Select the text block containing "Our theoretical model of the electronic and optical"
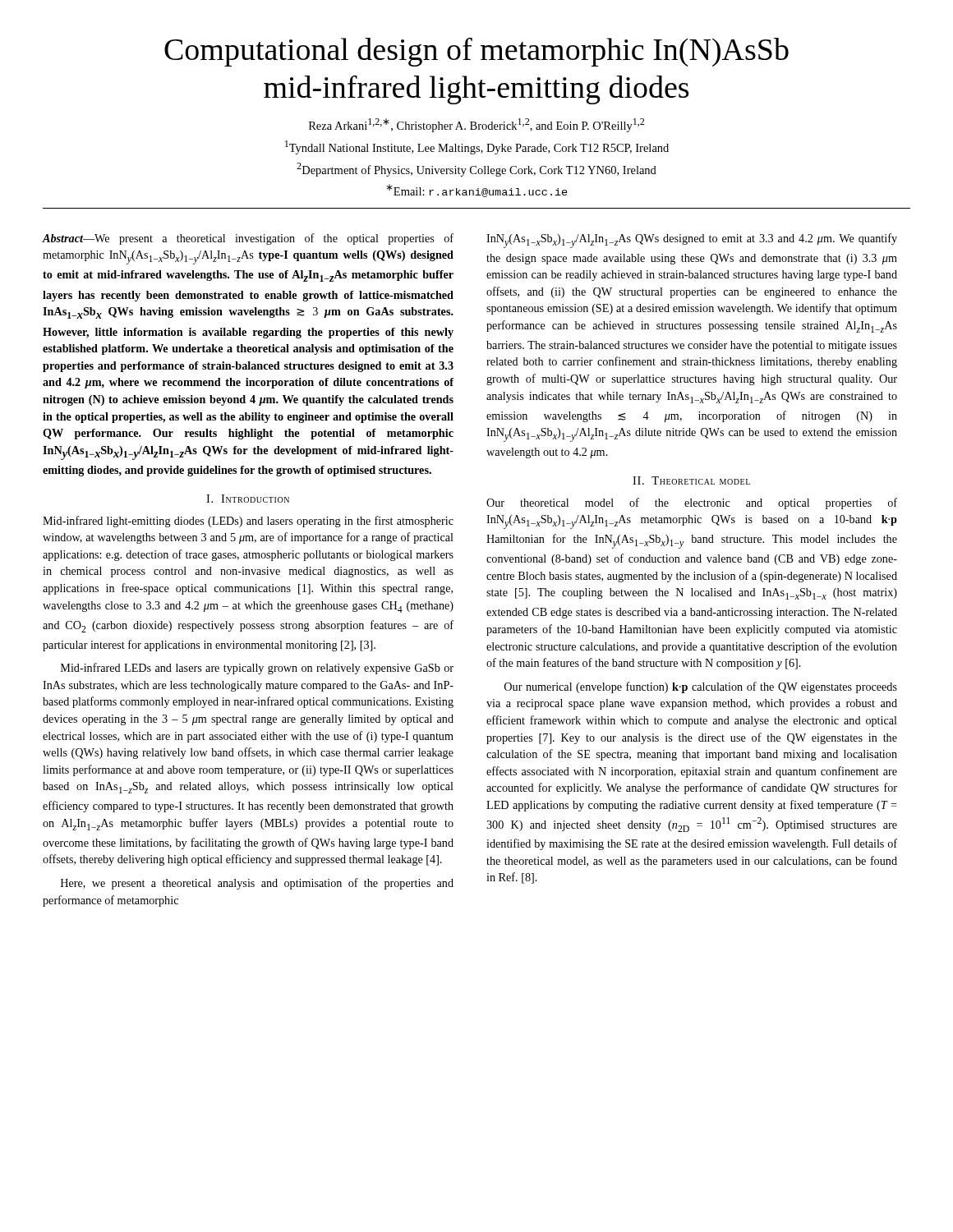Viewport: 953px width, 1232px height. [x=692, y=690]
